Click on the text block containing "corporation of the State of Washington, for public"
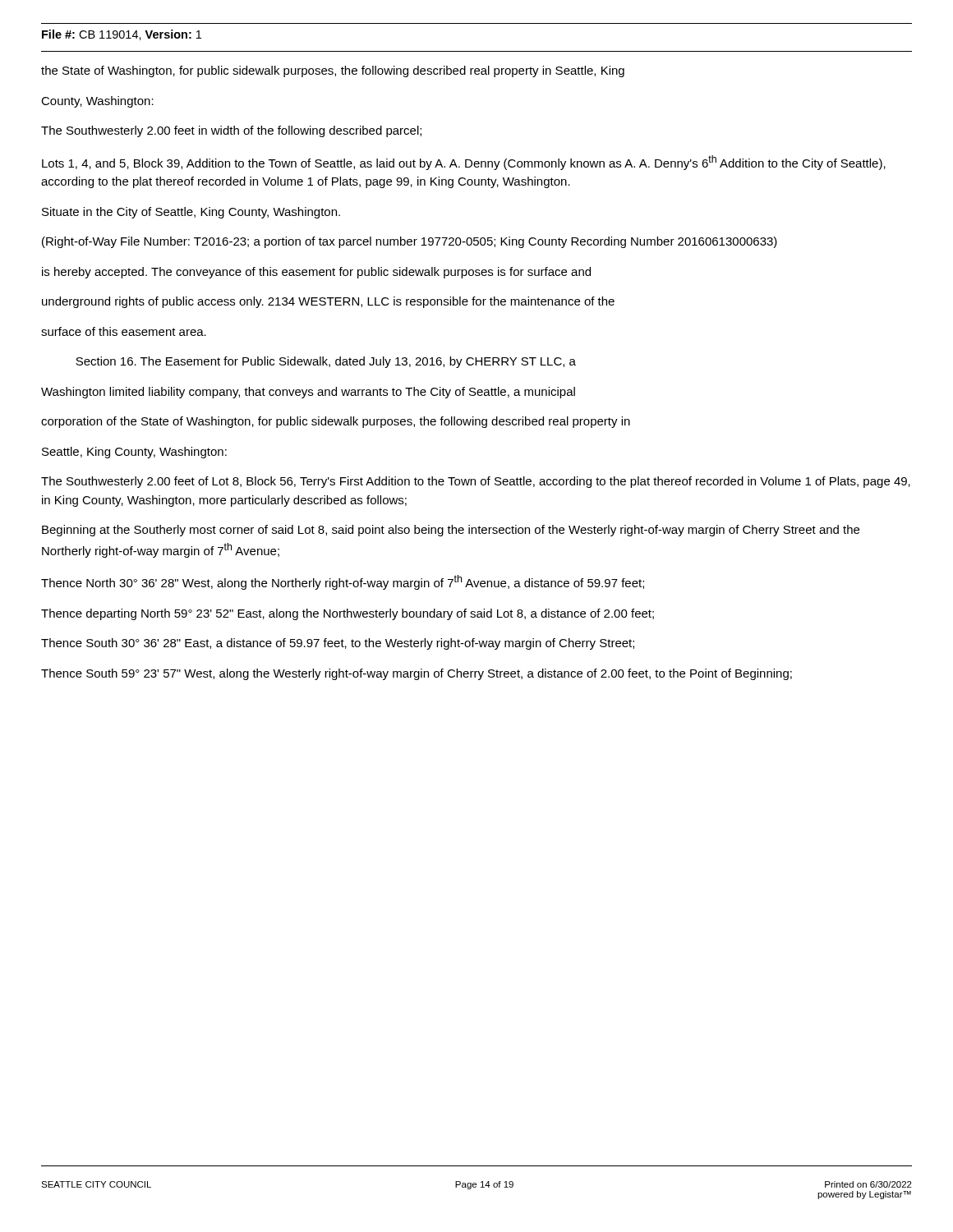Screen dimensions: 1232x953 point(336,421)
